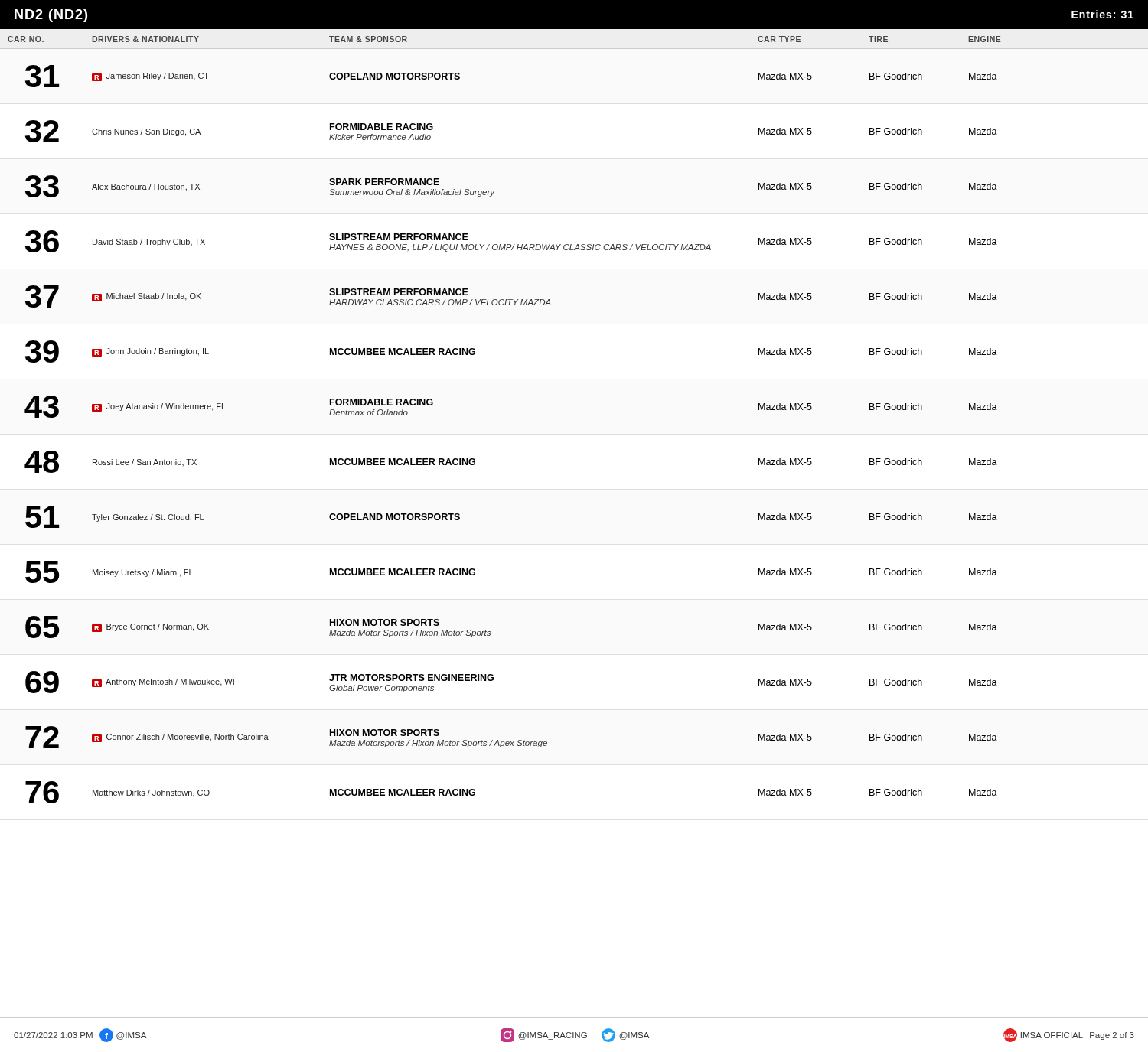Find the table that mentions "39 R John Jodoin"

click(574, 352)
